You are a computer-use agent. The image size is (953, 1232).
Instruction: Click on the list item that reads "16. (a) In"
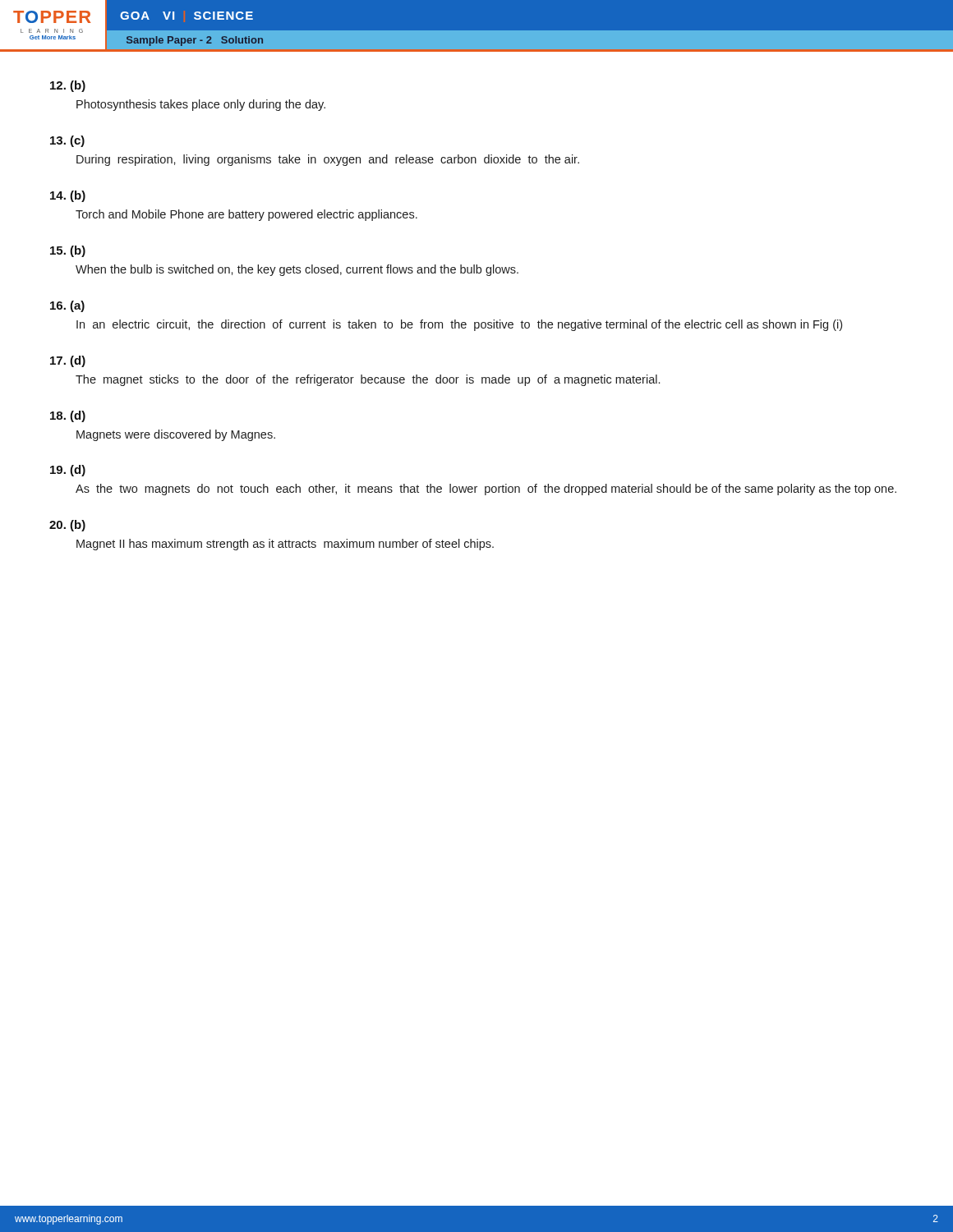click(x=476, y=316)
